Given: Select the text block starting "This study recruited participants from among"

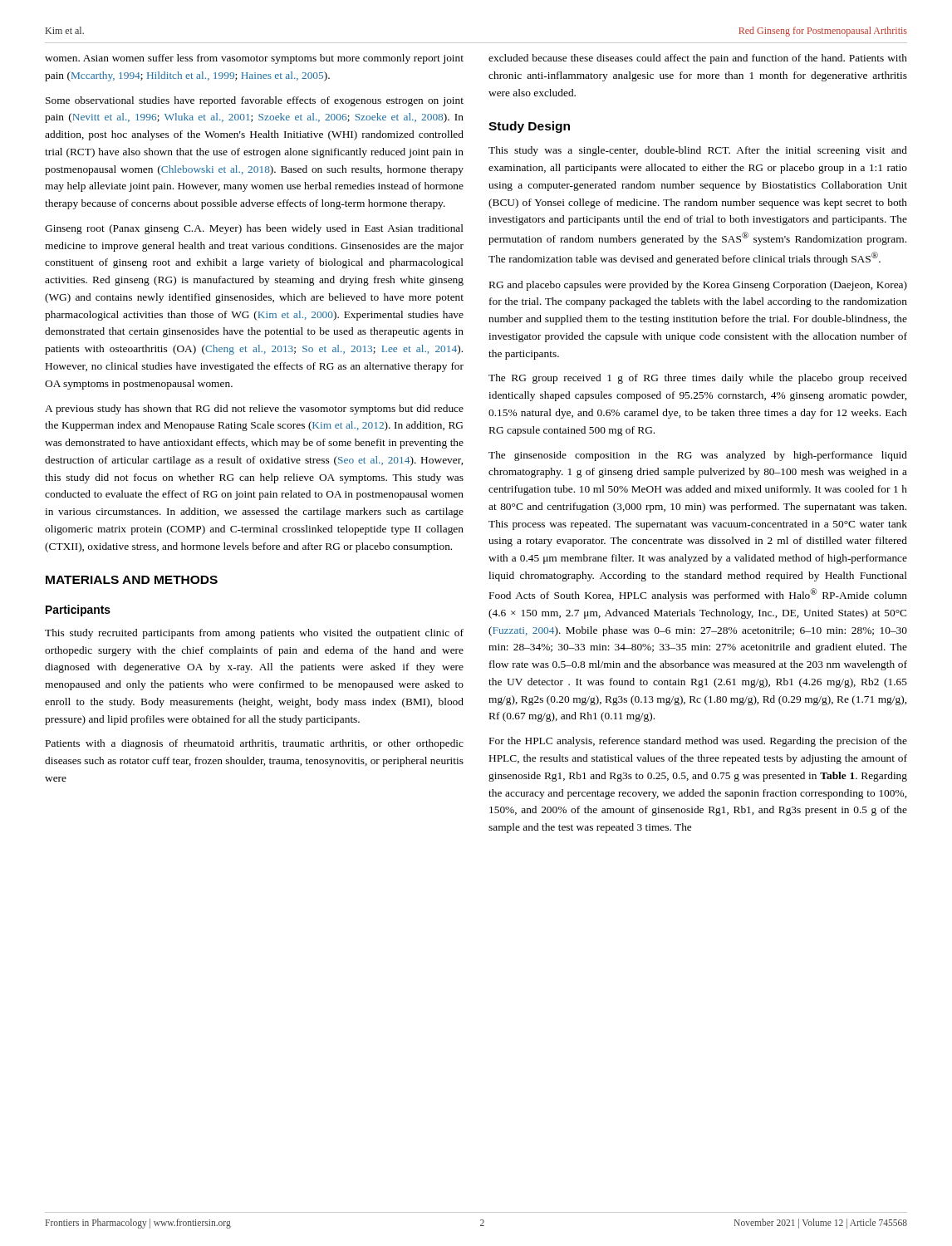Looking at the screenshot, I should point(254,706).
